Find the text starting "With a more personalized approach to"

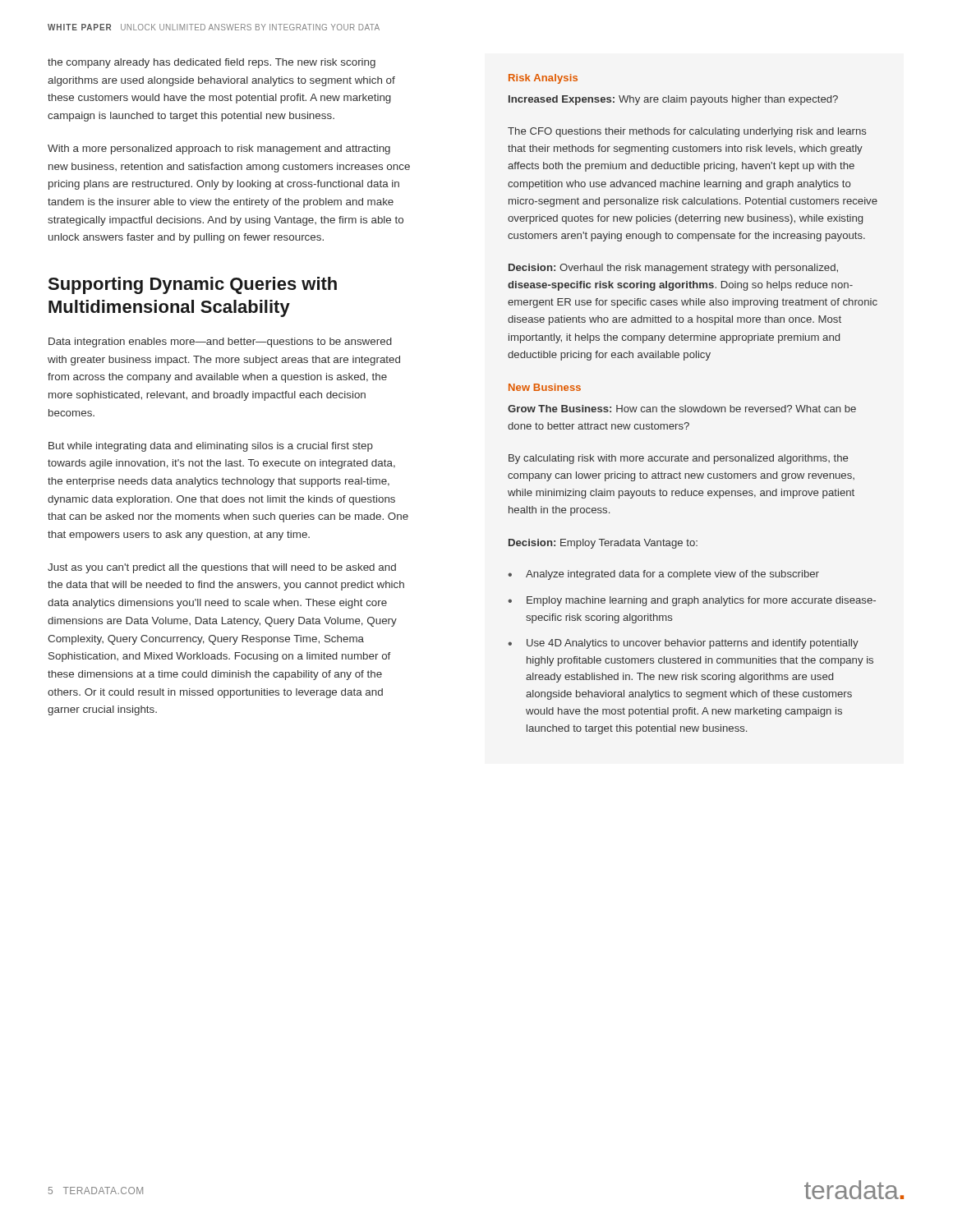229,193
